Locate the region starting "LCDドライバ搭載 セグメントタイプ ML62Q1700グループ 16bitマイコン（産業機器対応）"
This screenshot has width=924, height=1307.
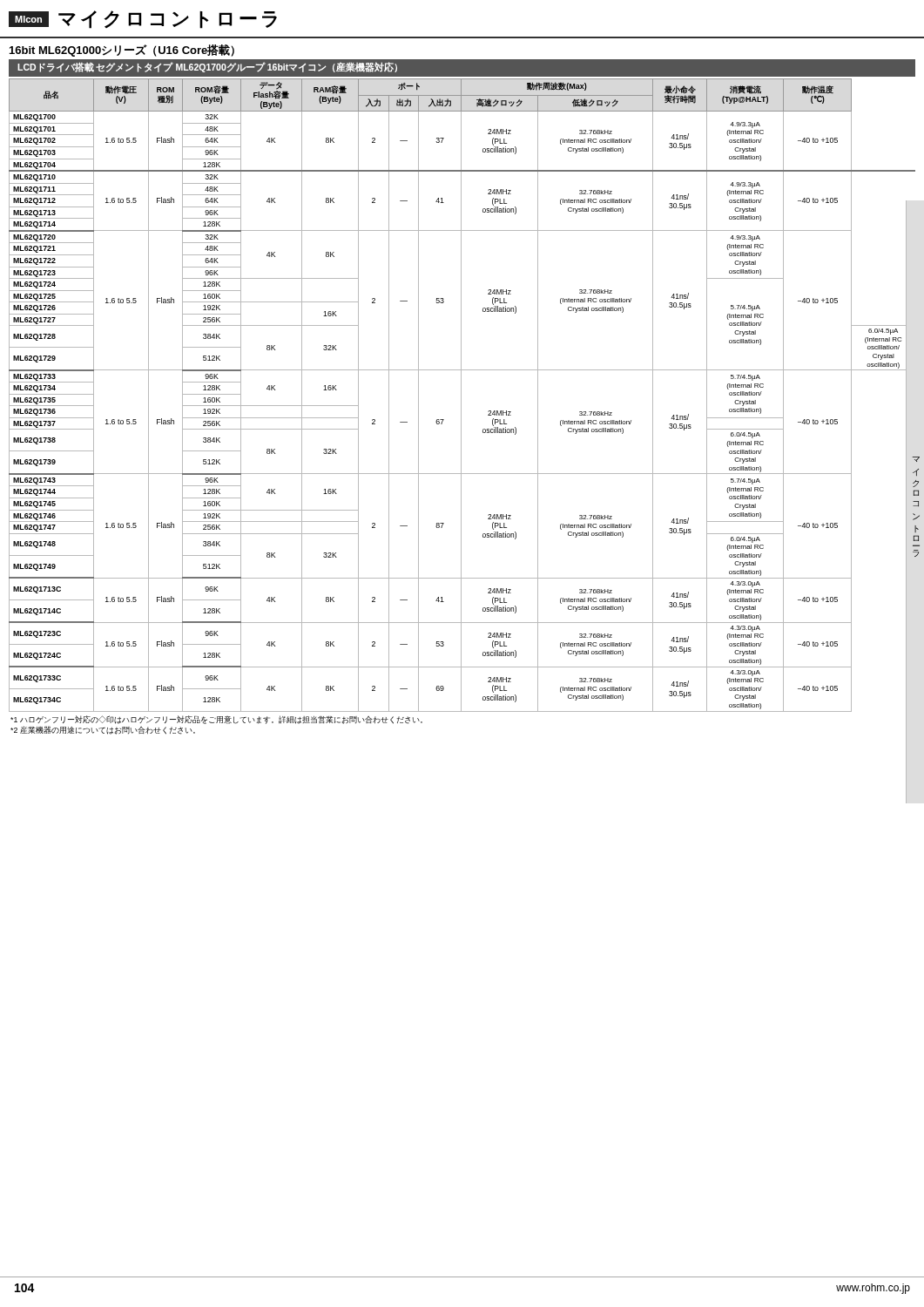[x=210, y=67]
